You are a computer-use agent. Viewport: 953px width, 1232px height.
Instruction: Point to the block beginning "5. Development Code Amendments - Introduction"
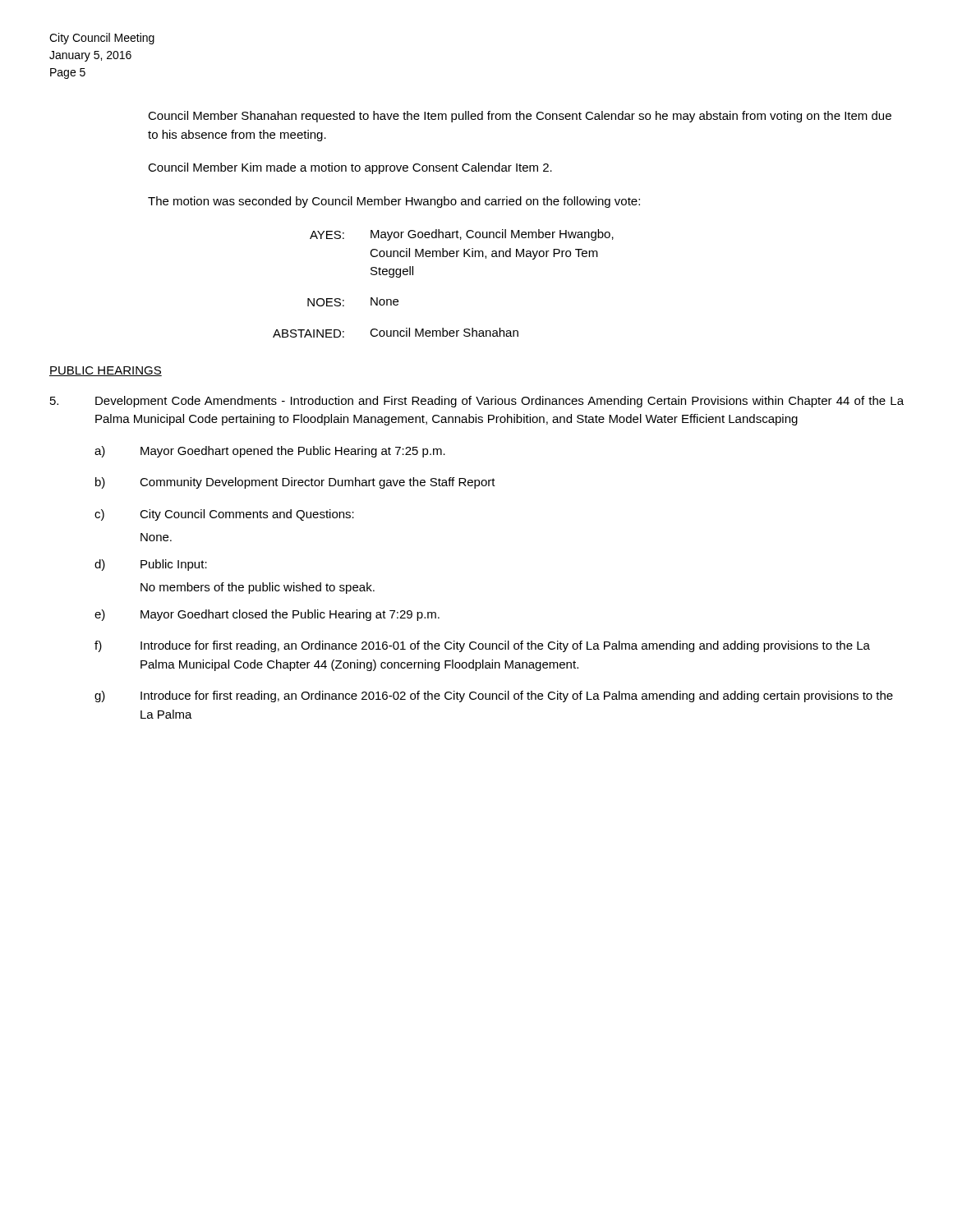coord(476,410)
